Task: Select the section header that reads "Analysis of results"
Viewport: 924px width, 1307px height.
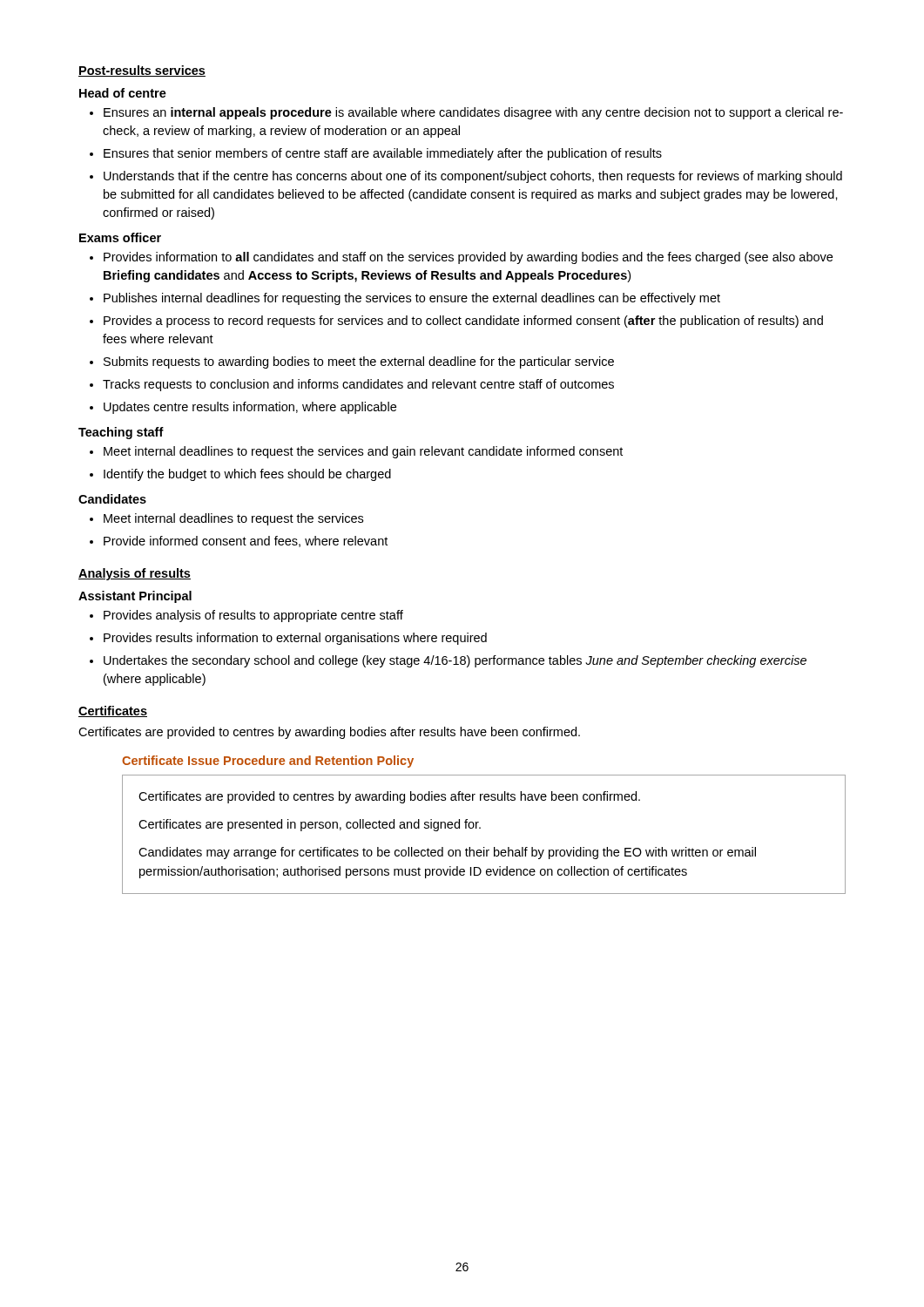Action: 135,574
